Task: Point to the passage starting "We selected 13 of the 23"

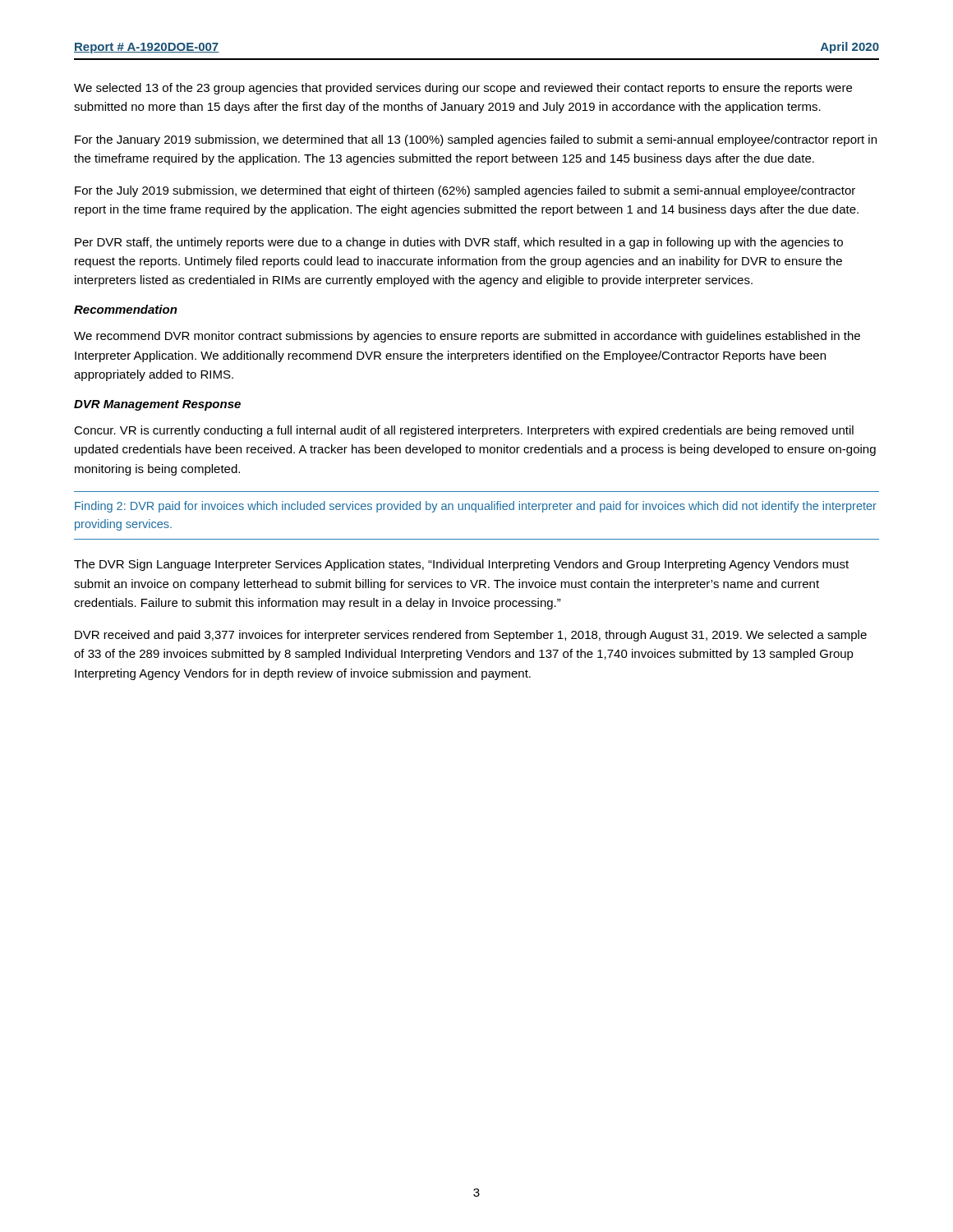Action: (x=463, y=97)
